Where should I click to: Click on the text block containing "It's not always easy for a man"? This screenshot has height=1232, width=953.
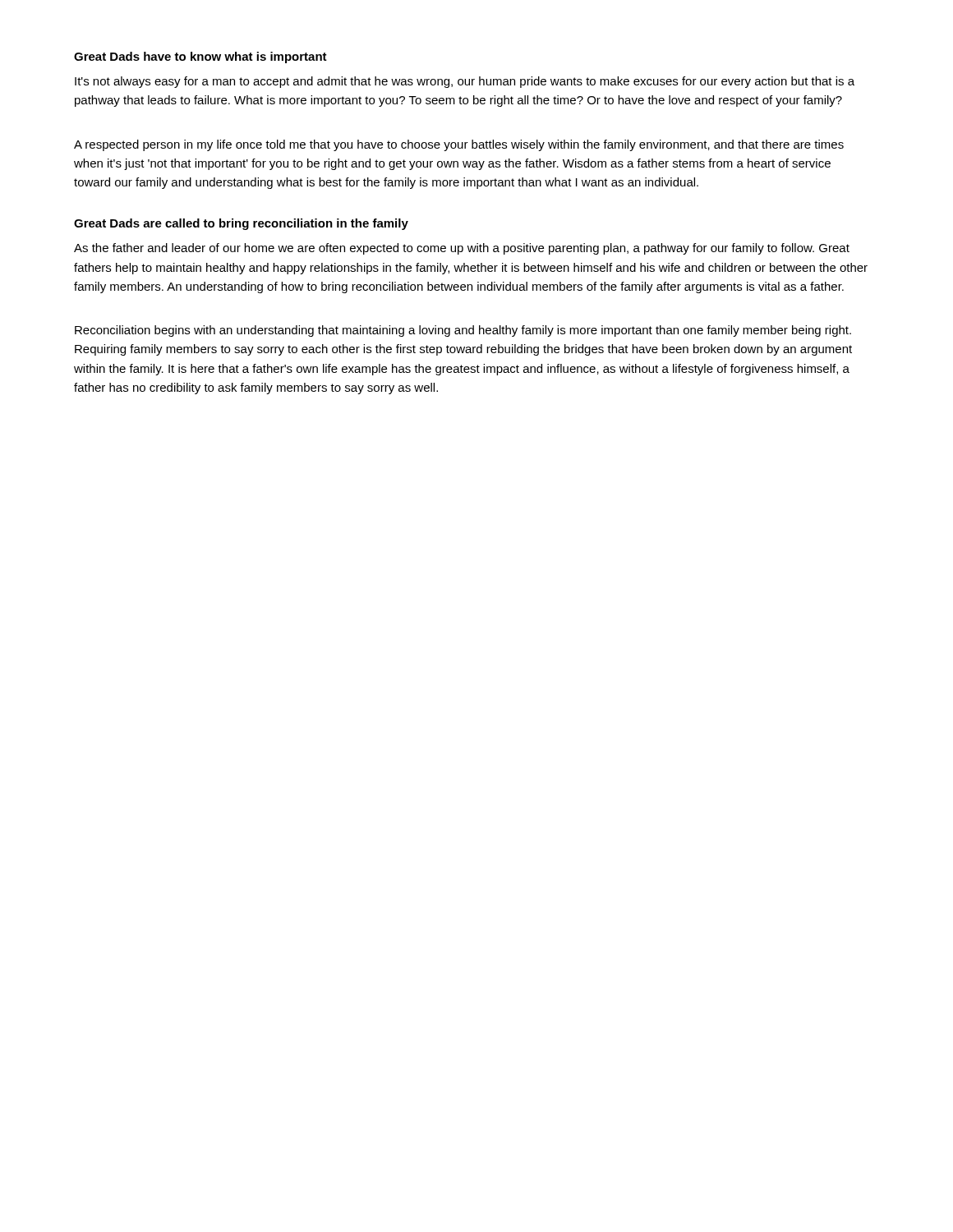[x=464, y=90]
